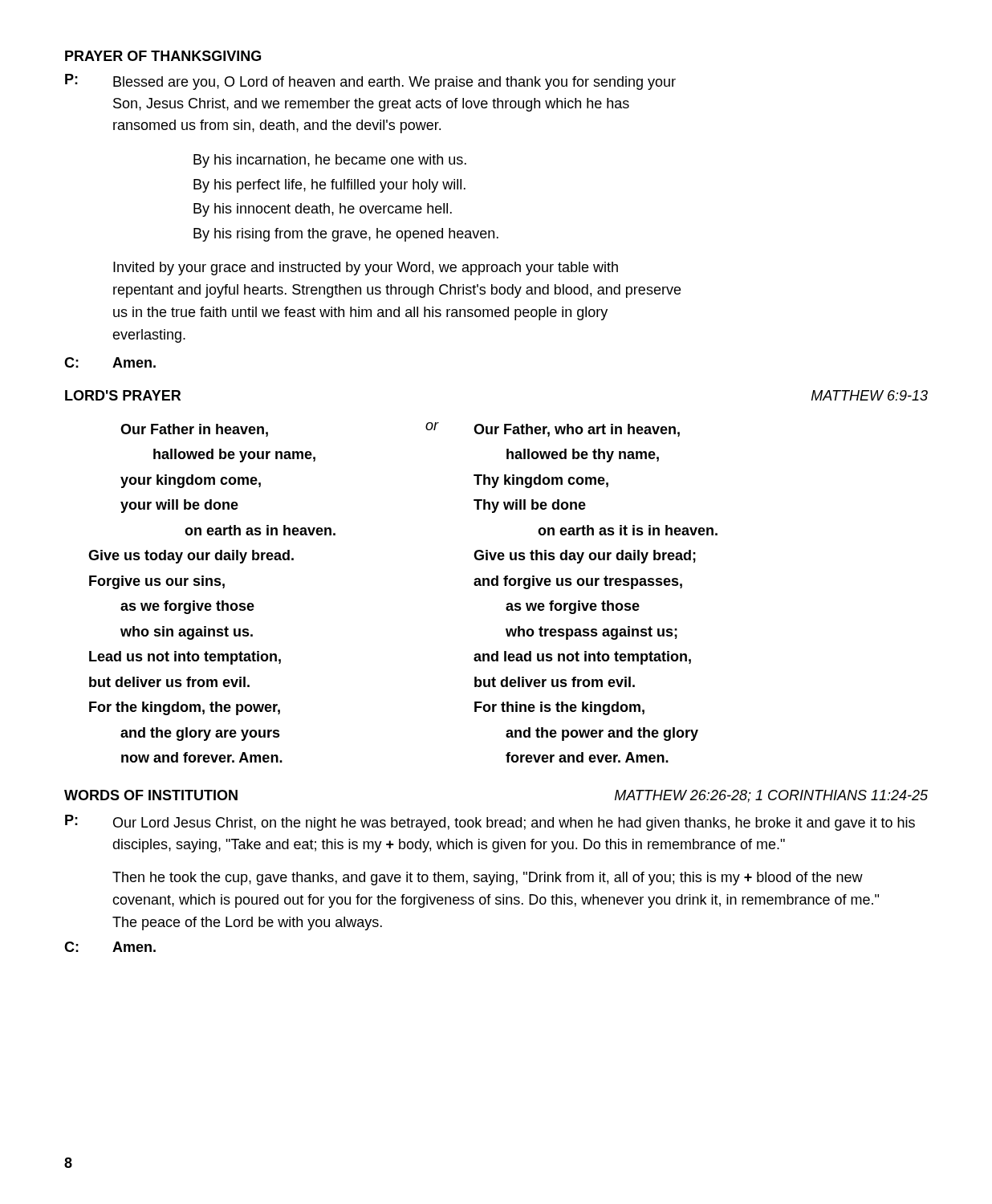Image resolution: width=992 pixels, height=1204 pixels.
Task: Locate the block of text that opens with "Then he took the cup, gave"
Action: tap(496, 900)
